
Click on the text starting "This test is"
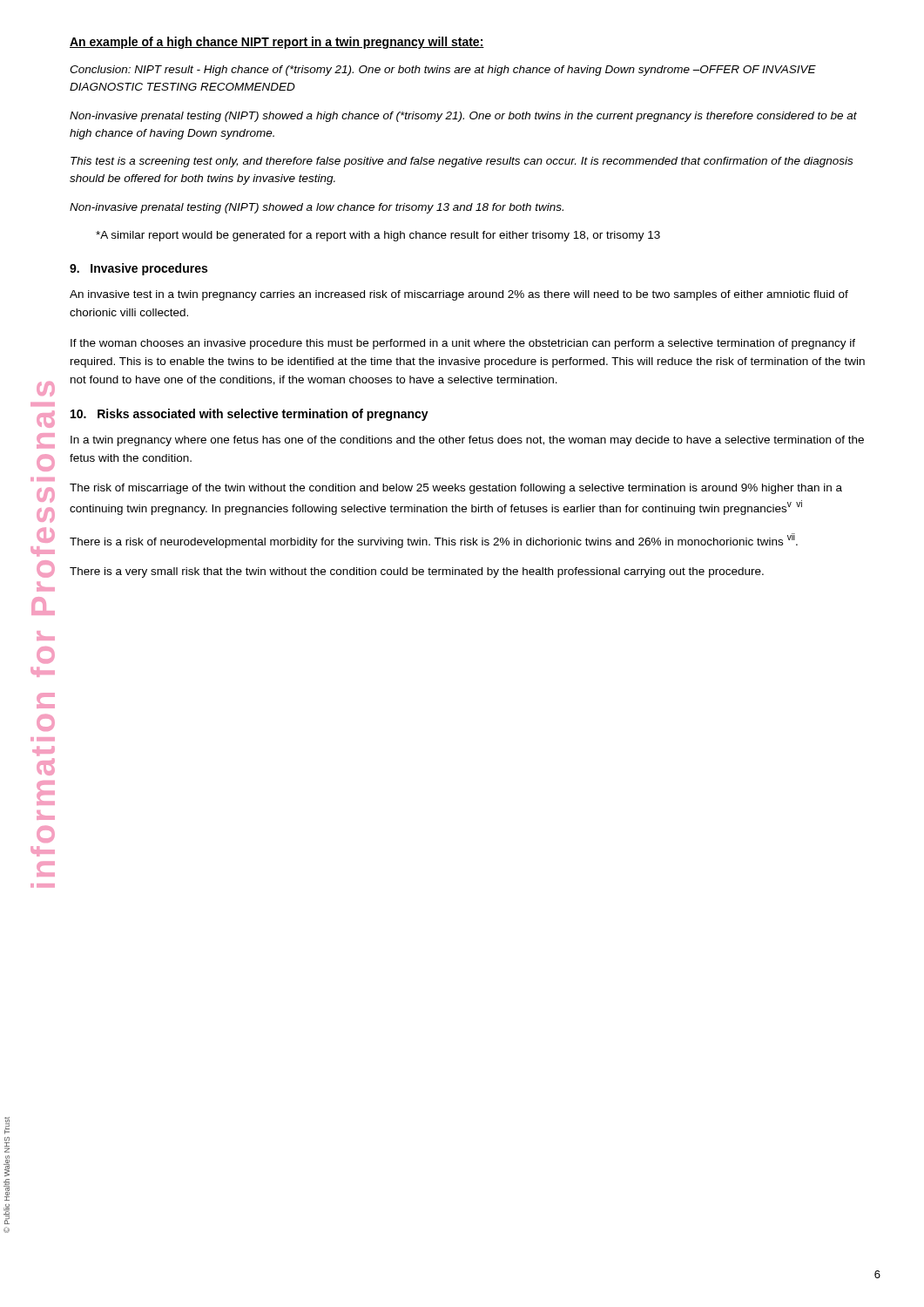click(461, 170)
